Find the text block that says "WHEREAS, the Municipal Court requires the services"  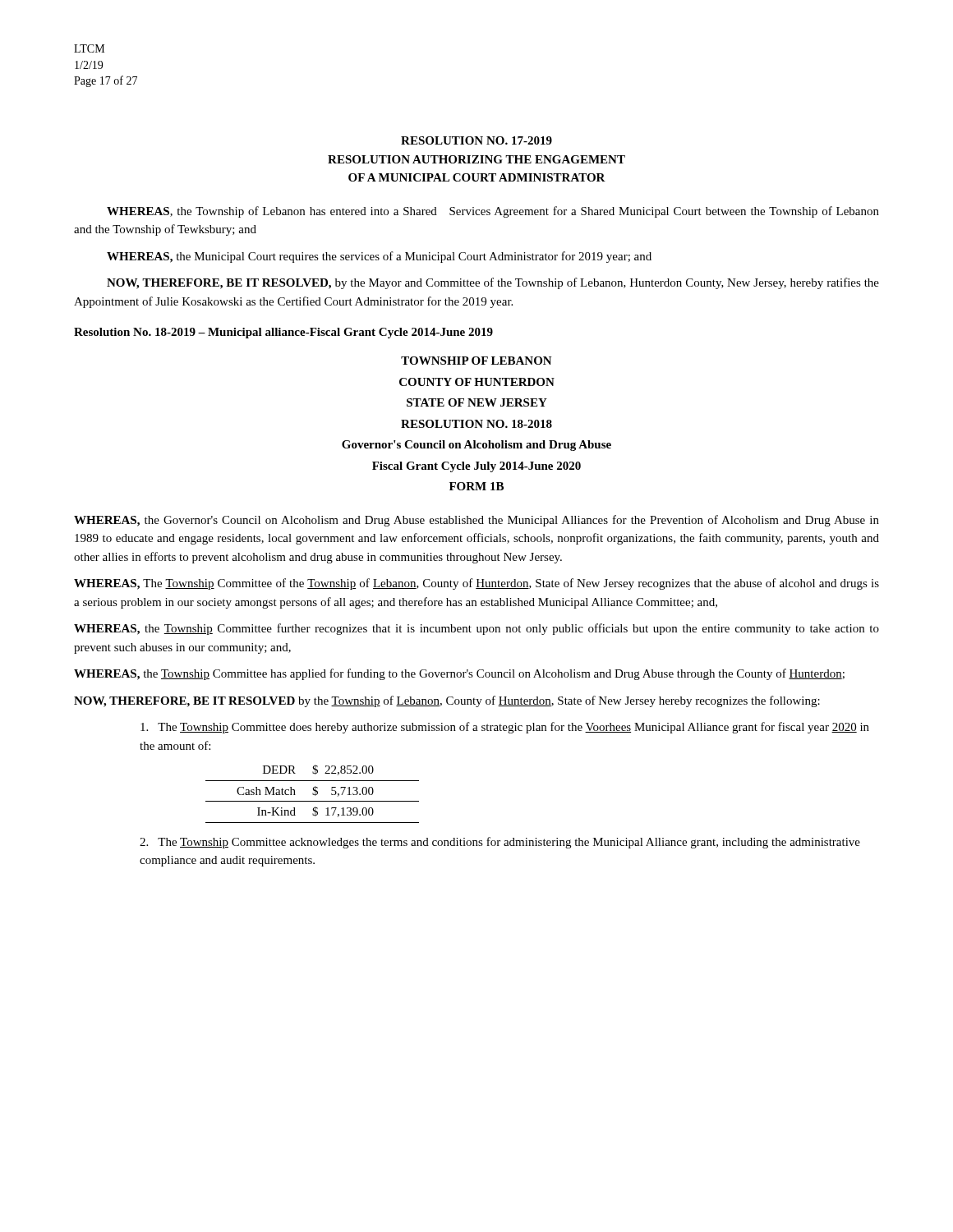[379, 256]
